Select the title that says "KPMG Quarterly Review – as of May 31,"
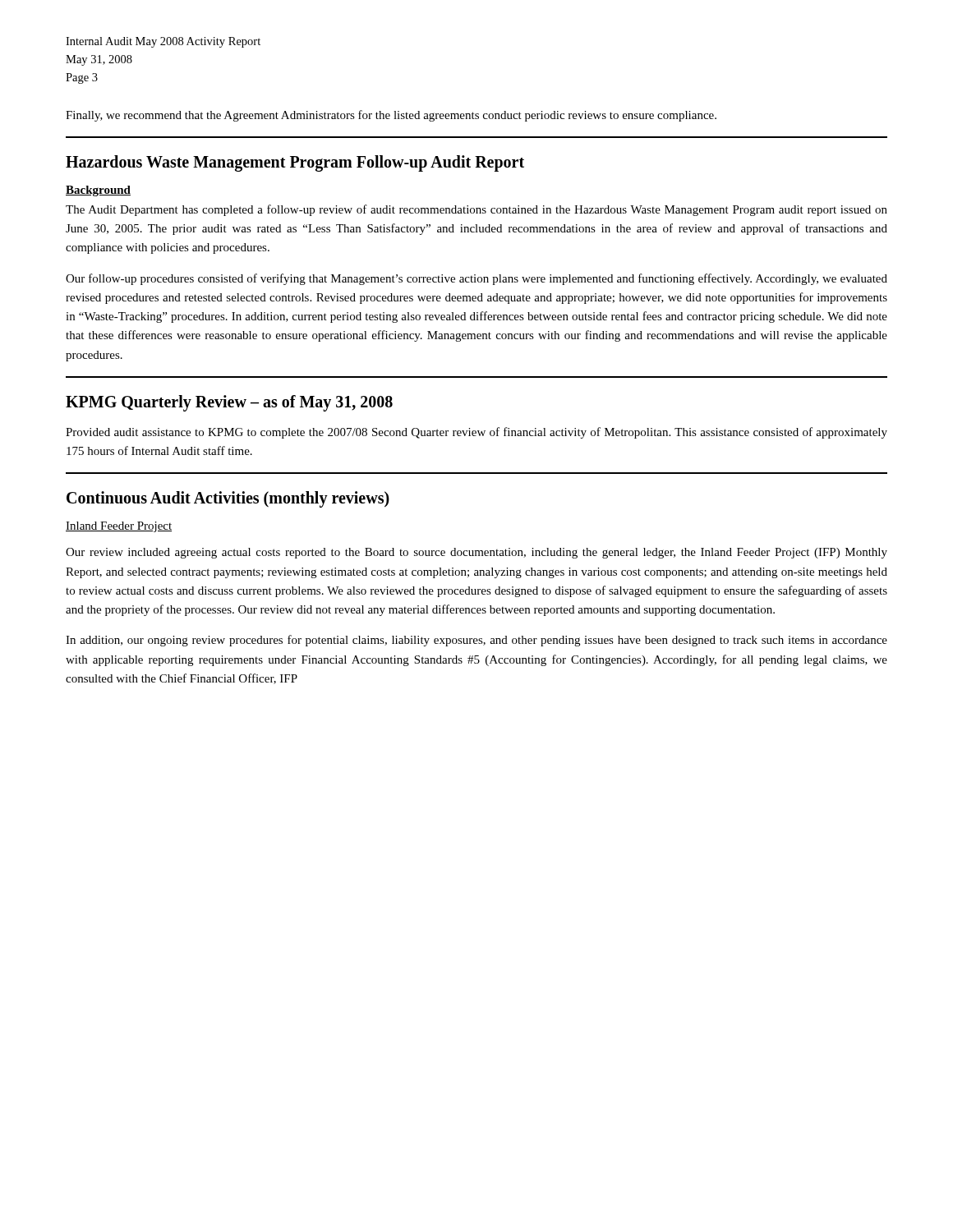953x1232 pixels. click(229, 401)
